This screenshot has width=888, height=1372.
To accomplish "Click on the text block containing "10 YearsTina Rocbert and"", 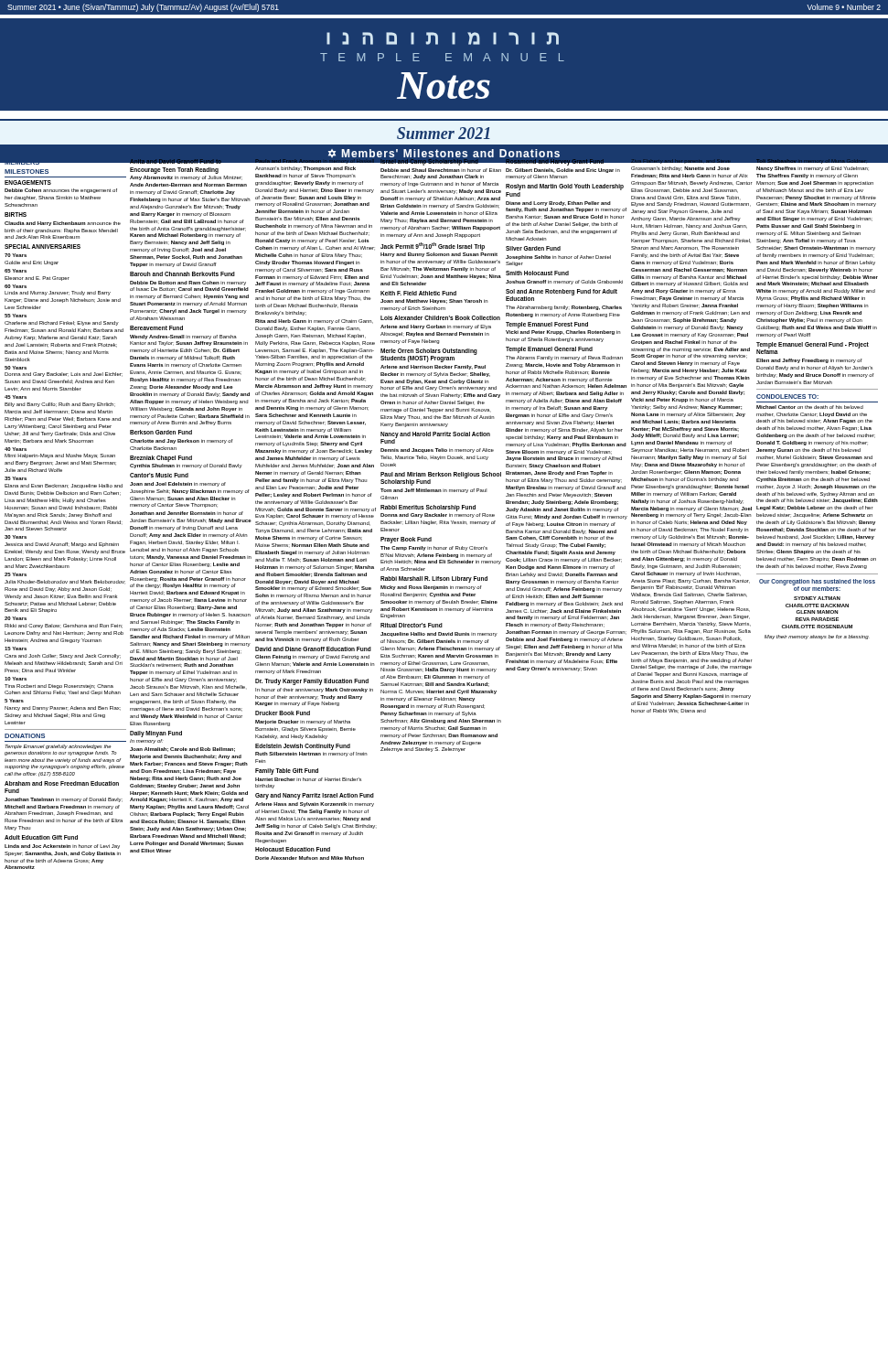I will (63, 686).
